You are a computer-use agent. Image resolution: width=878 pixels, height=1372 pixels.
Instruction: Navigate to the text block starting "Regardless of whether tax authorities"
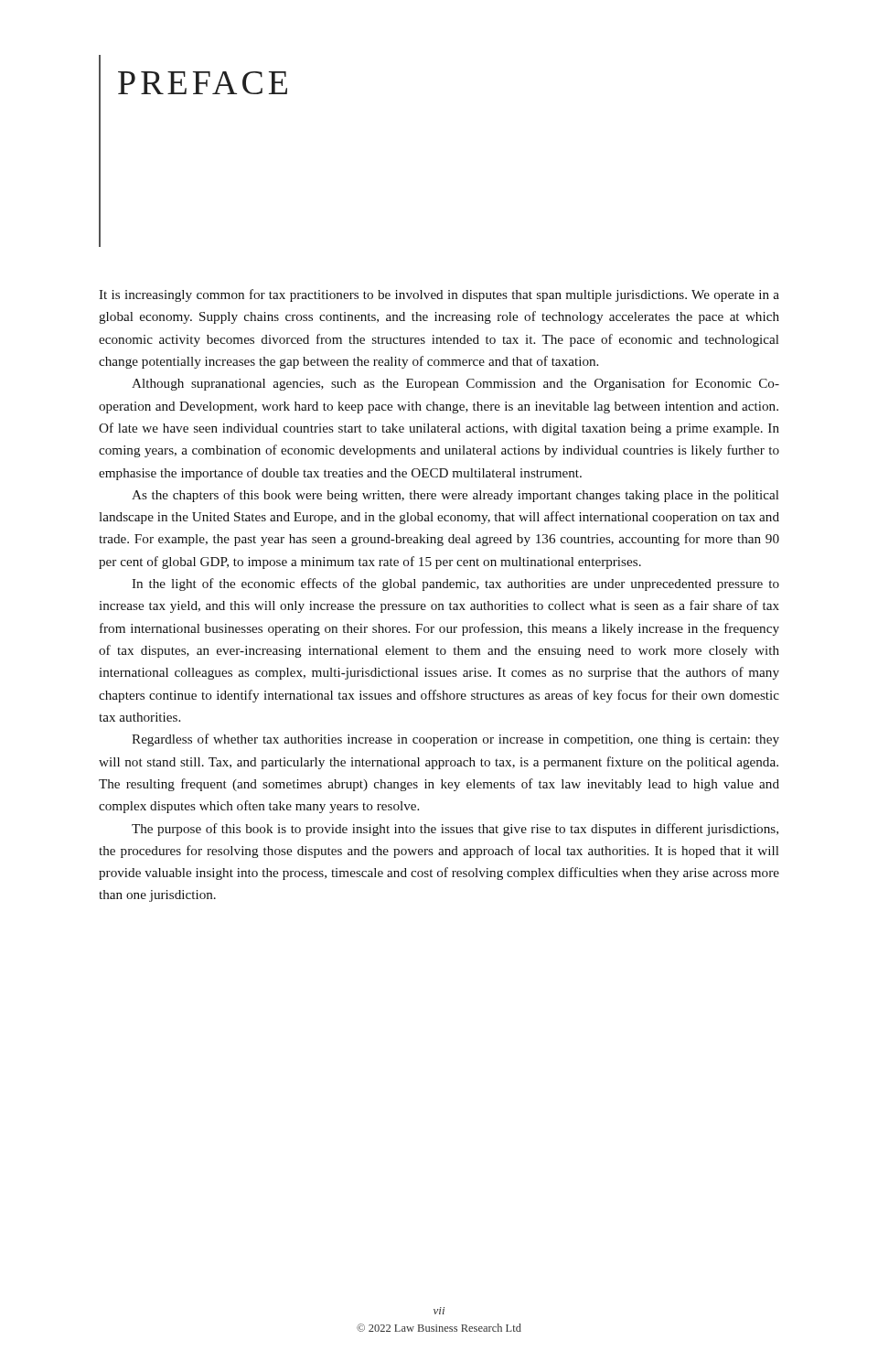(439, 773)
